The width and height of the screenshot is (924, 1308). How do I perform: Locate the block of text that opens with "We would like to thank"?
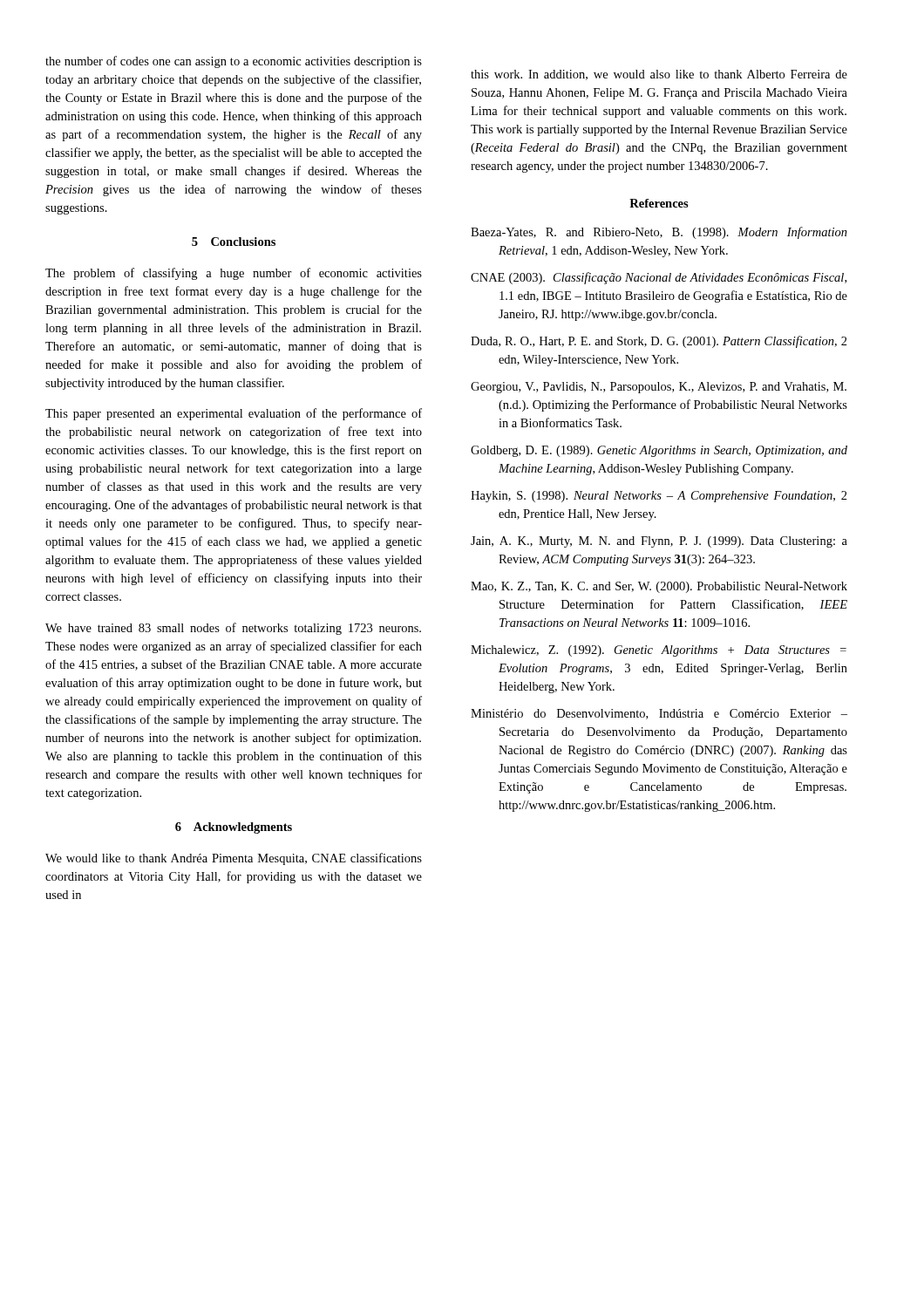tap(234, 876)
